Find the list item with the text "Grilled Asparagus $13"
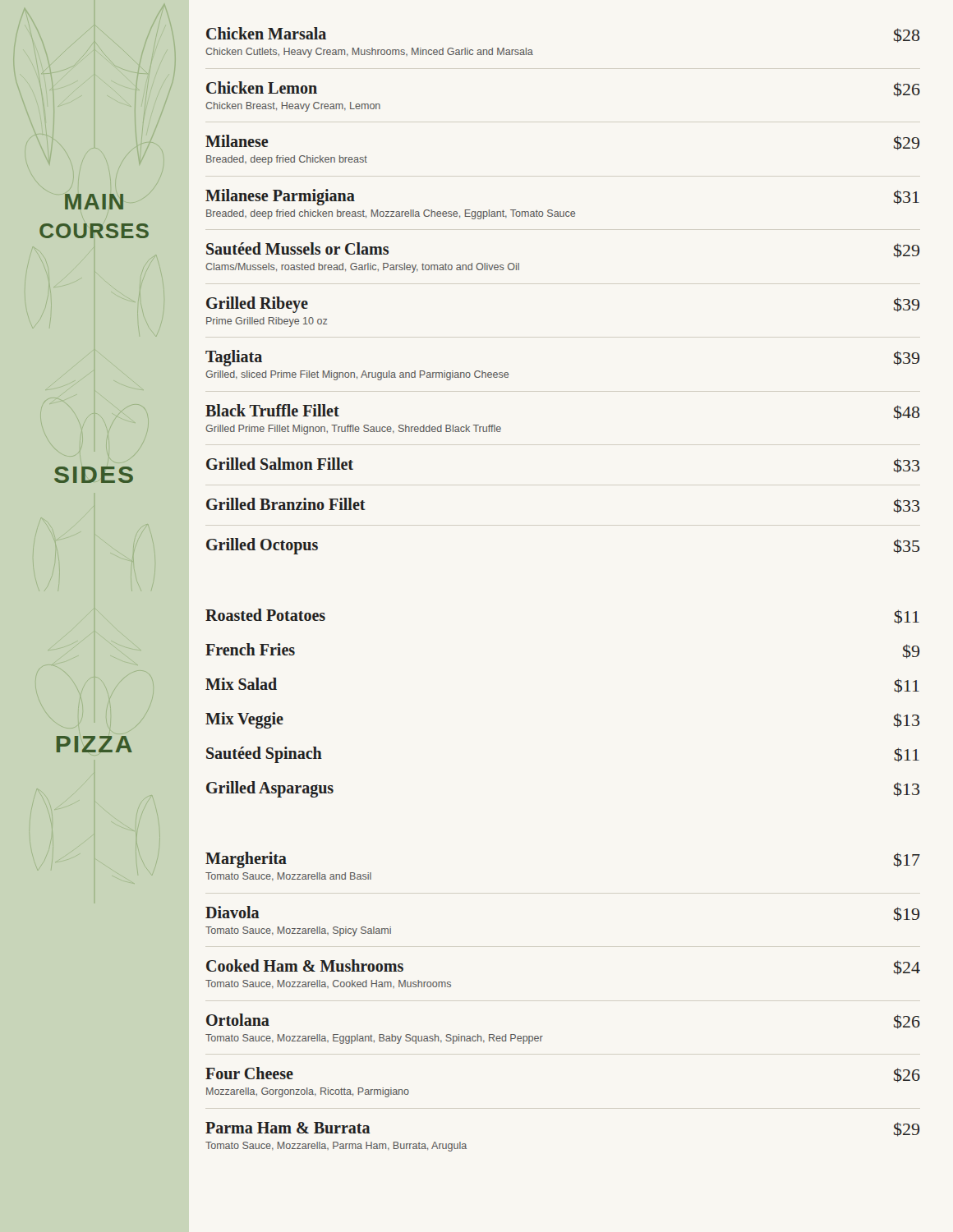 pyautogui.click(x=272, y=789)
